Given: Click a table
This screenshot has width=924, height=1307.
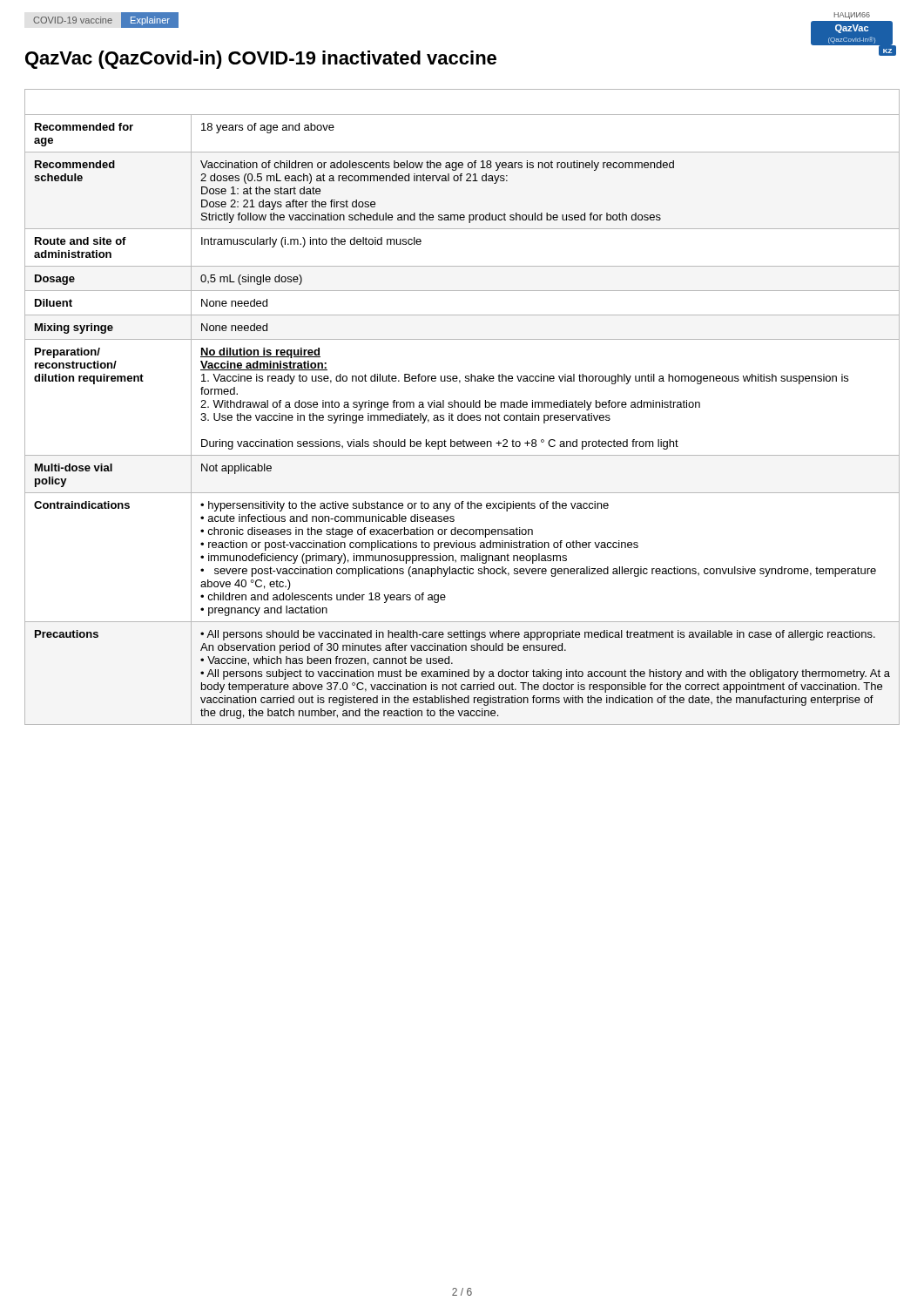Looking at the screenshot, I should click(x=462, y=681).
